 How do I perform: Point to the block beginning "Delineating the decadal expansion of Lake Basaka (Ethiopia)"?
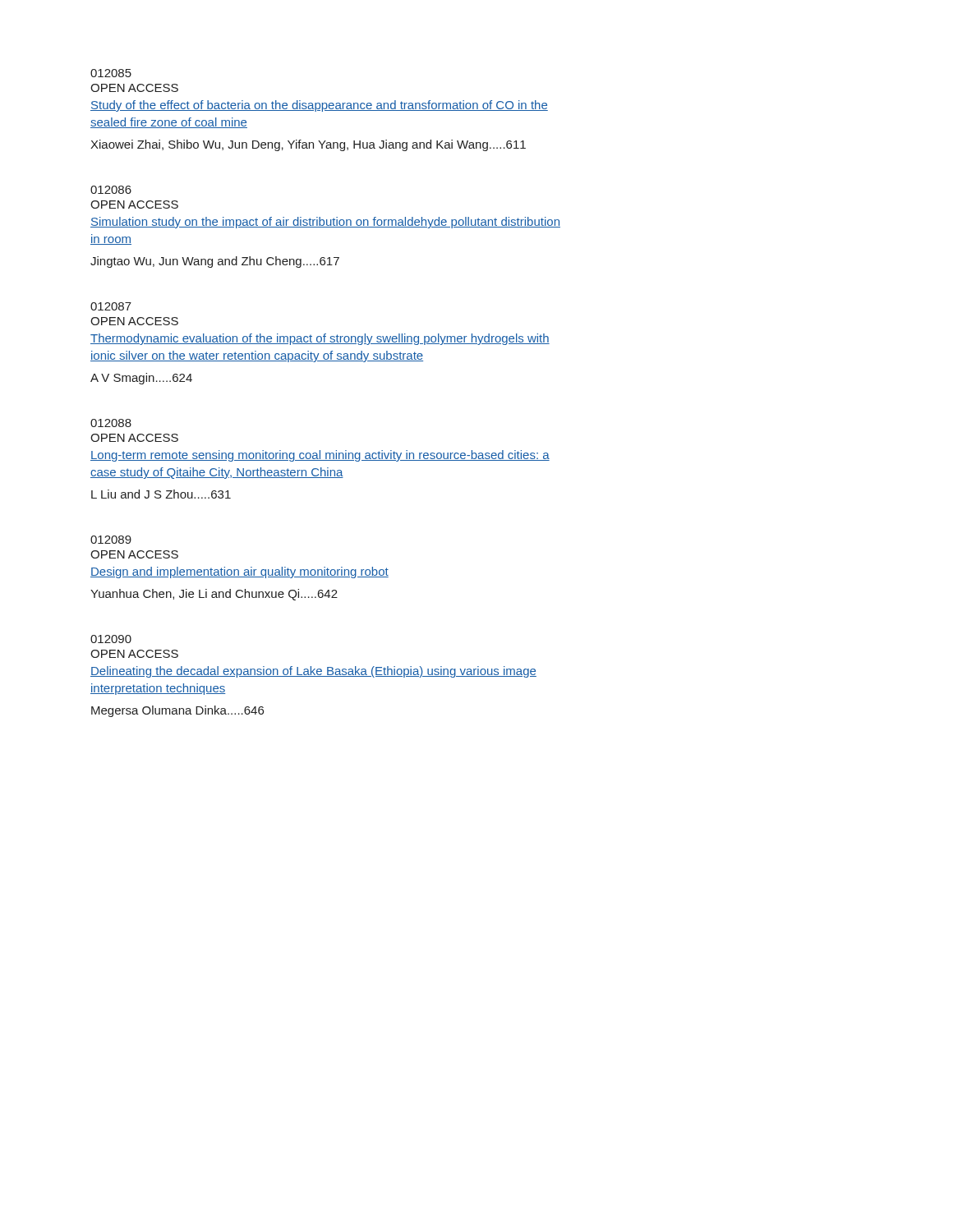(x=313, y=679)
